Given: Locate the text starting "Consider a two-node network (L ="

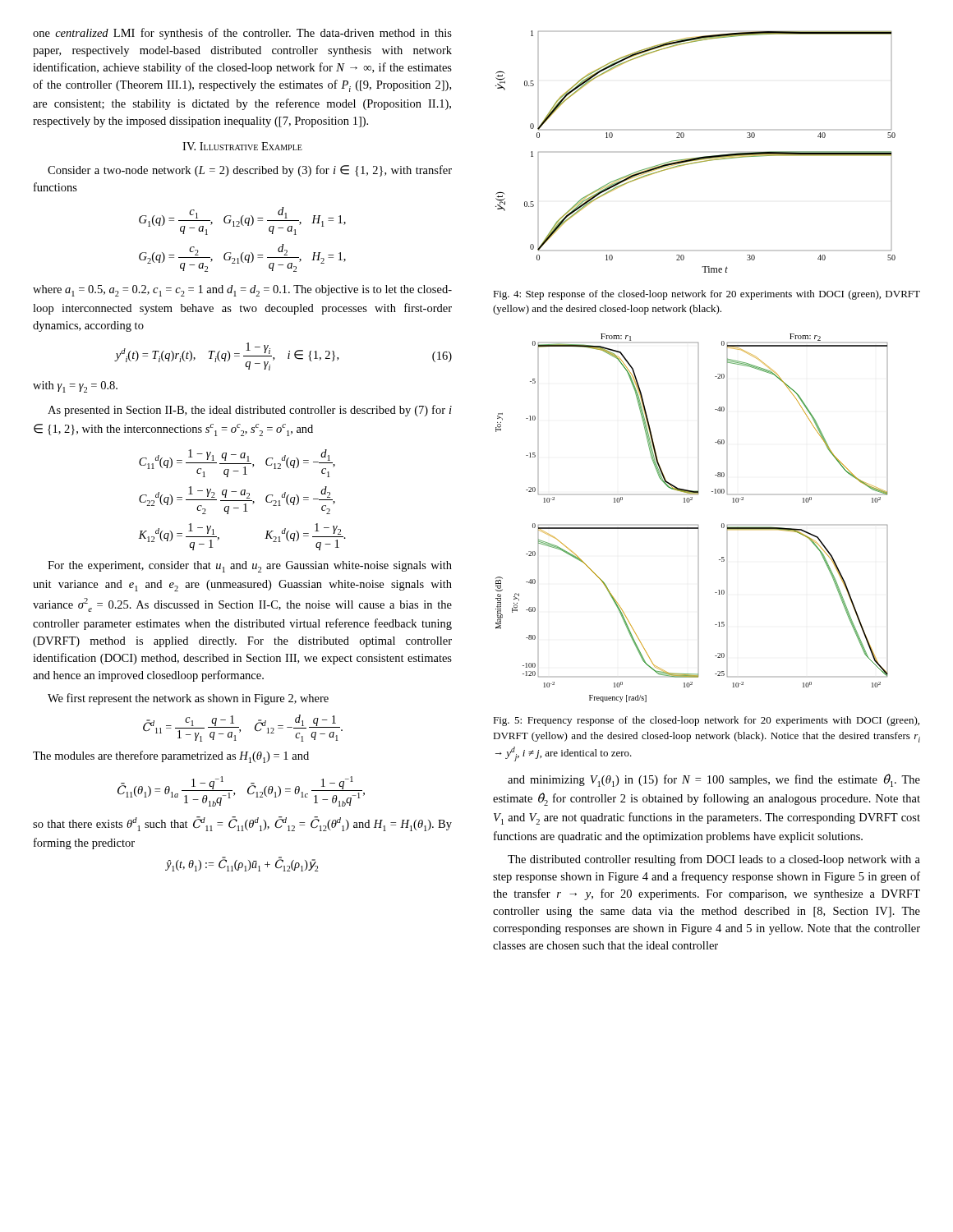Looking at the screenshot, I should click(x=242, y=179).
